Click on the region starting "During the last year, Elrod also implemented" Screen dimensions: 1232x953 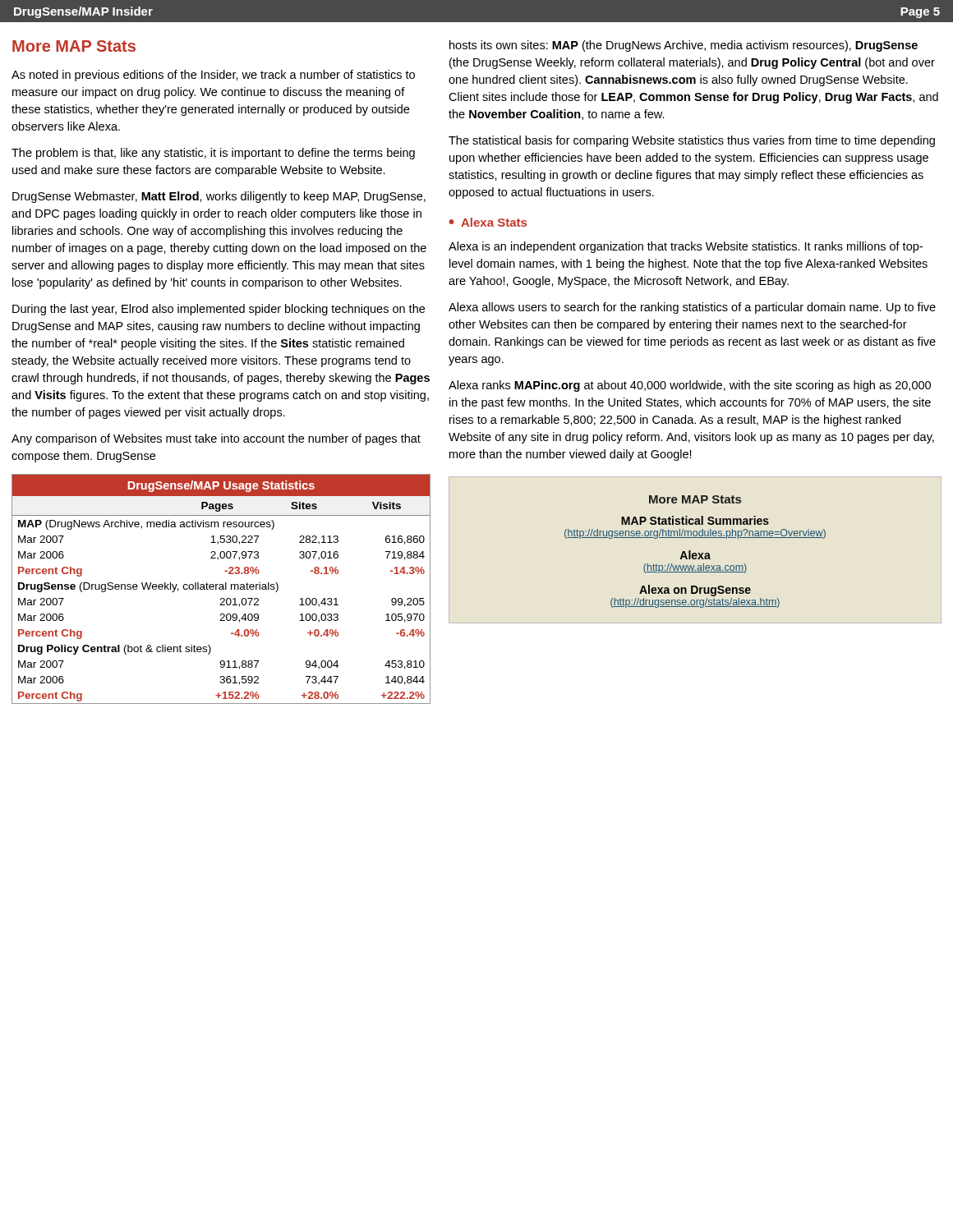click(x=221, y=361)
